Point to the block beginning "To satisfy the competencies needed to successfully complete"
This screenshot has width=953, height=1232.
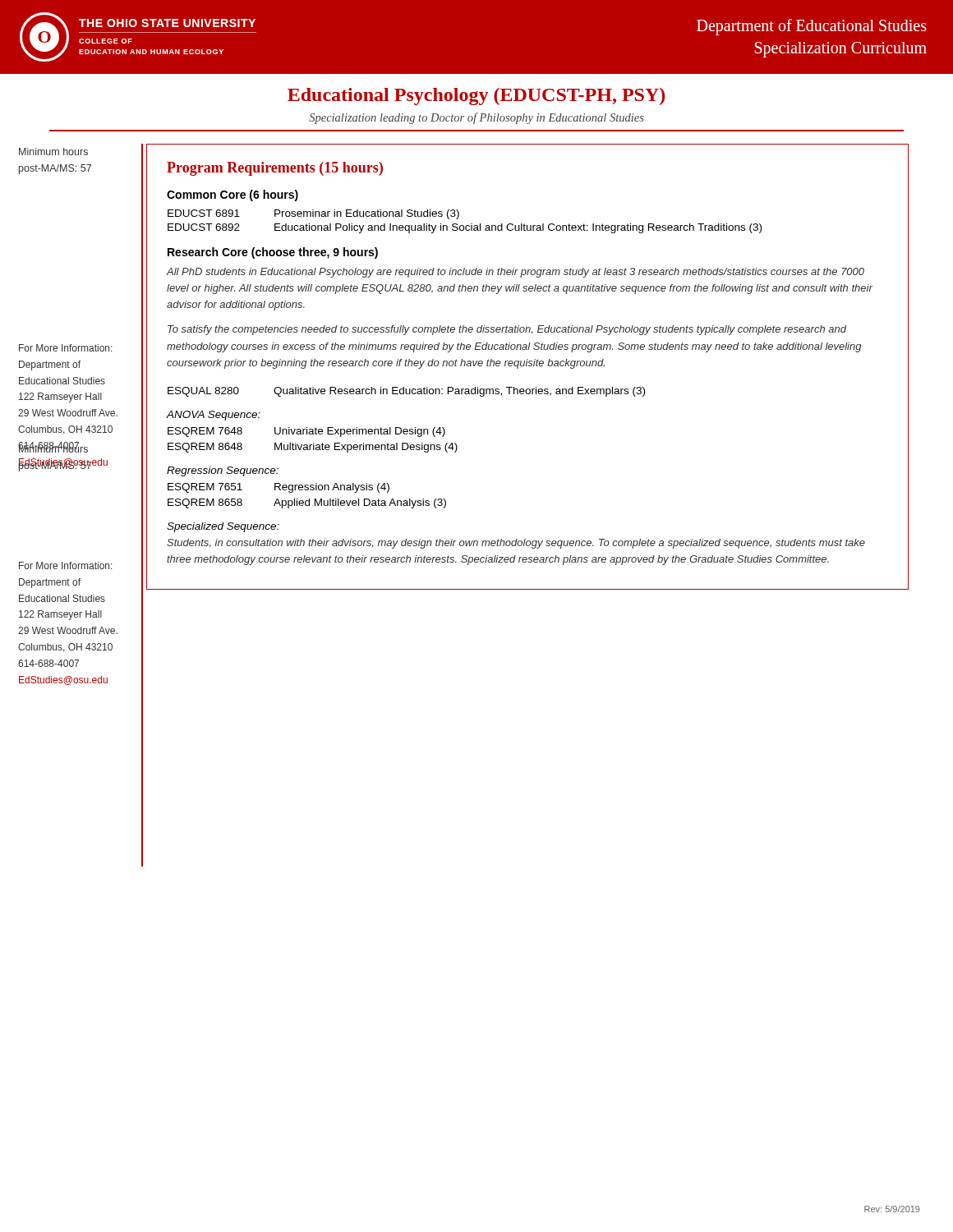click(514, 346)
